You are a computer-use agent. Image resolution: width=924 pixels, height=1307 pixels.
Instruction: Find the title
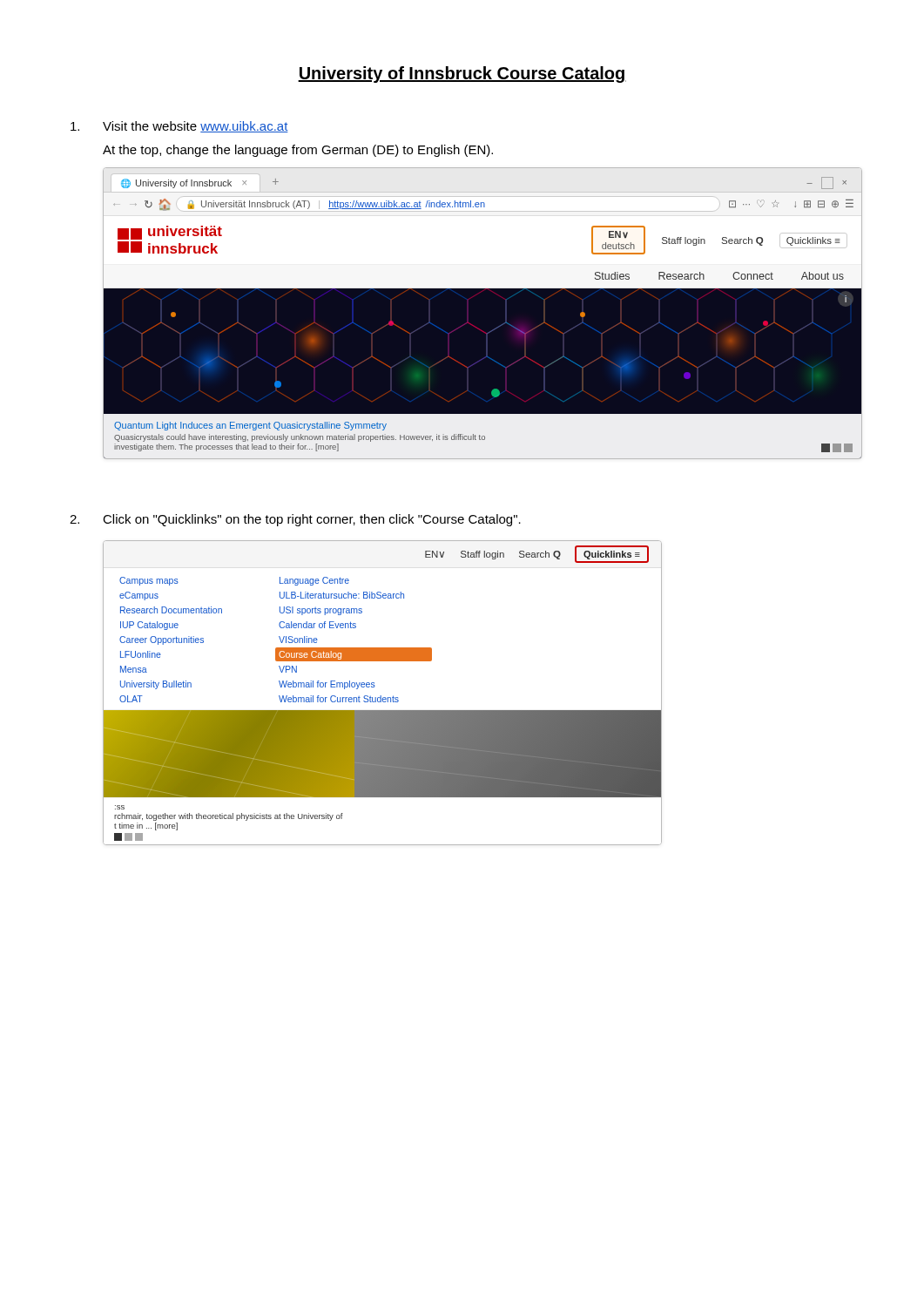click(x=462, y=74)
